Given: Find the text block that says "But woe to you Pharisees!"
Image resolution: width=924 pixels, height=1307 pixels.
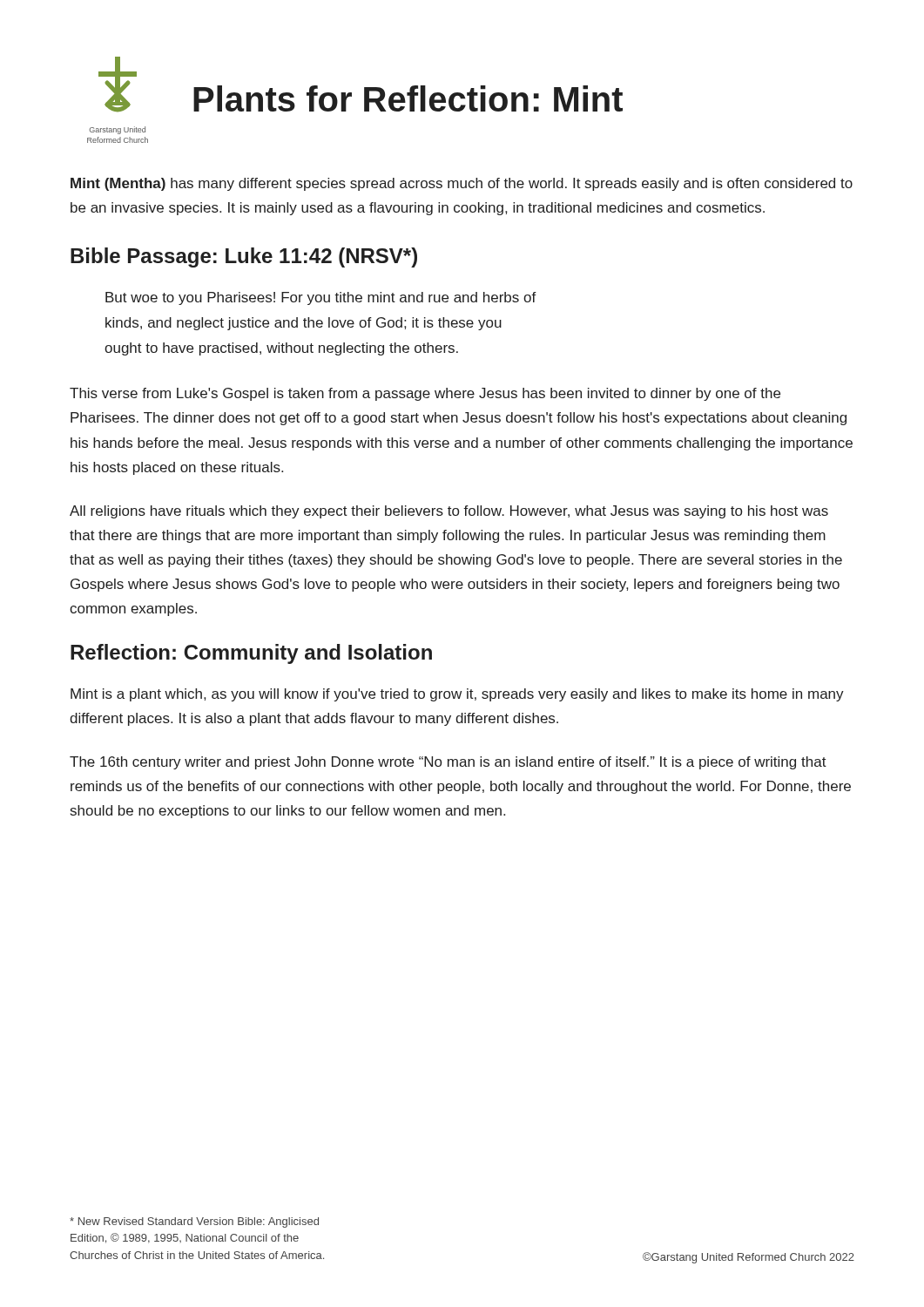Looking at the screenshot, I should tap(320, 323).
